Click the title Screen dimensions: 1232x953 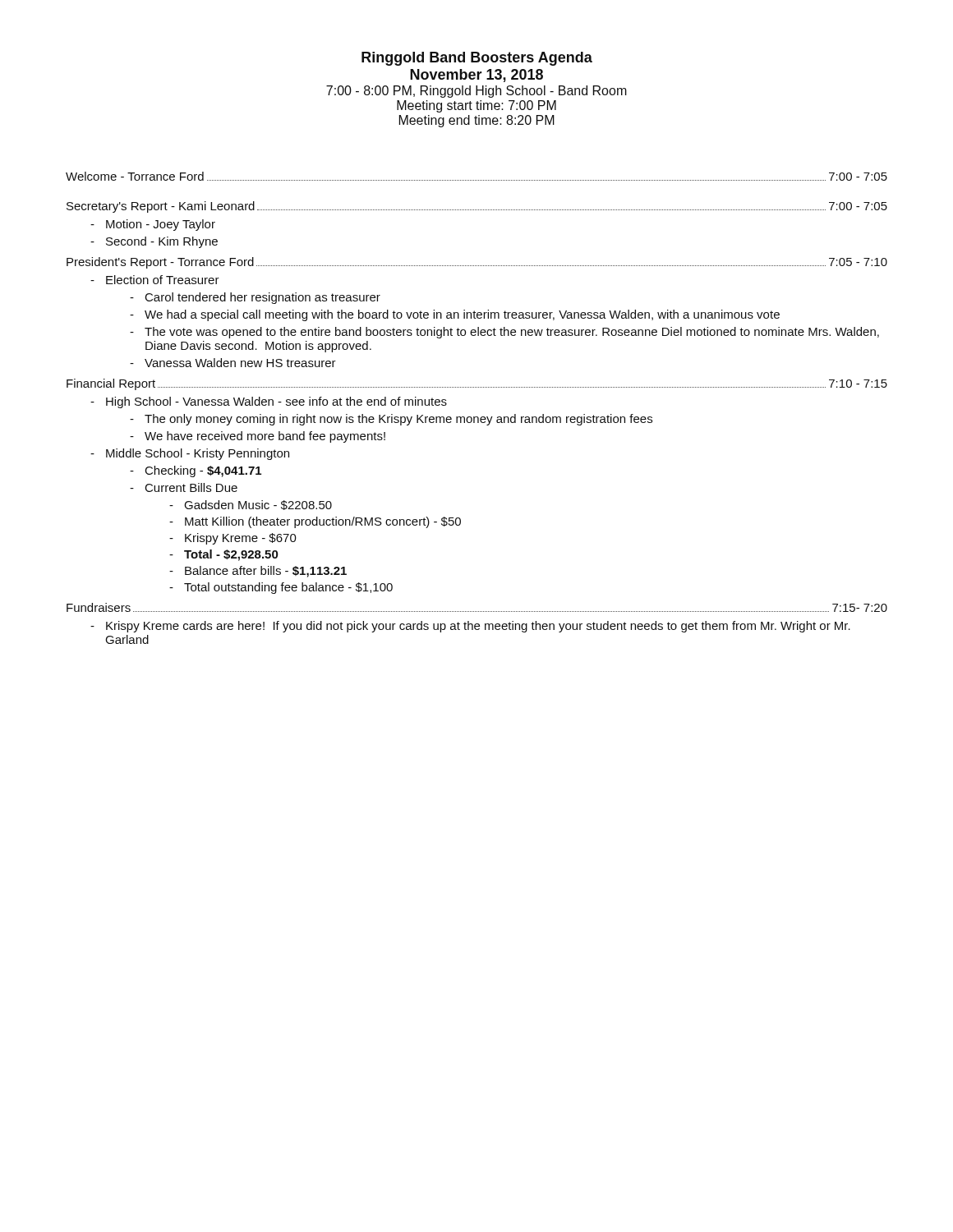[476, 89]
